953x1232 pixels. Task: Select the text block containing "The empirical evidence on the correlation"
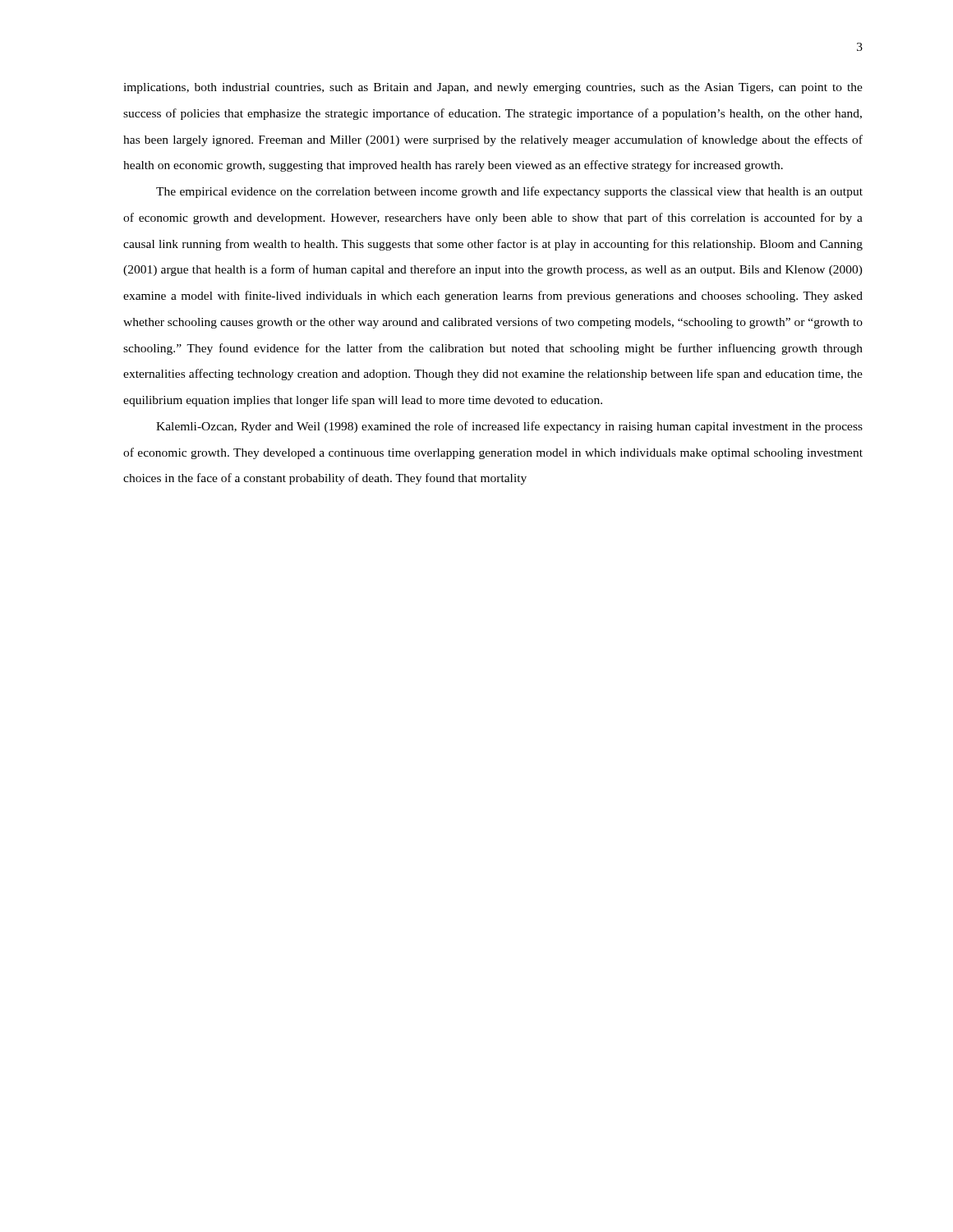493,295
